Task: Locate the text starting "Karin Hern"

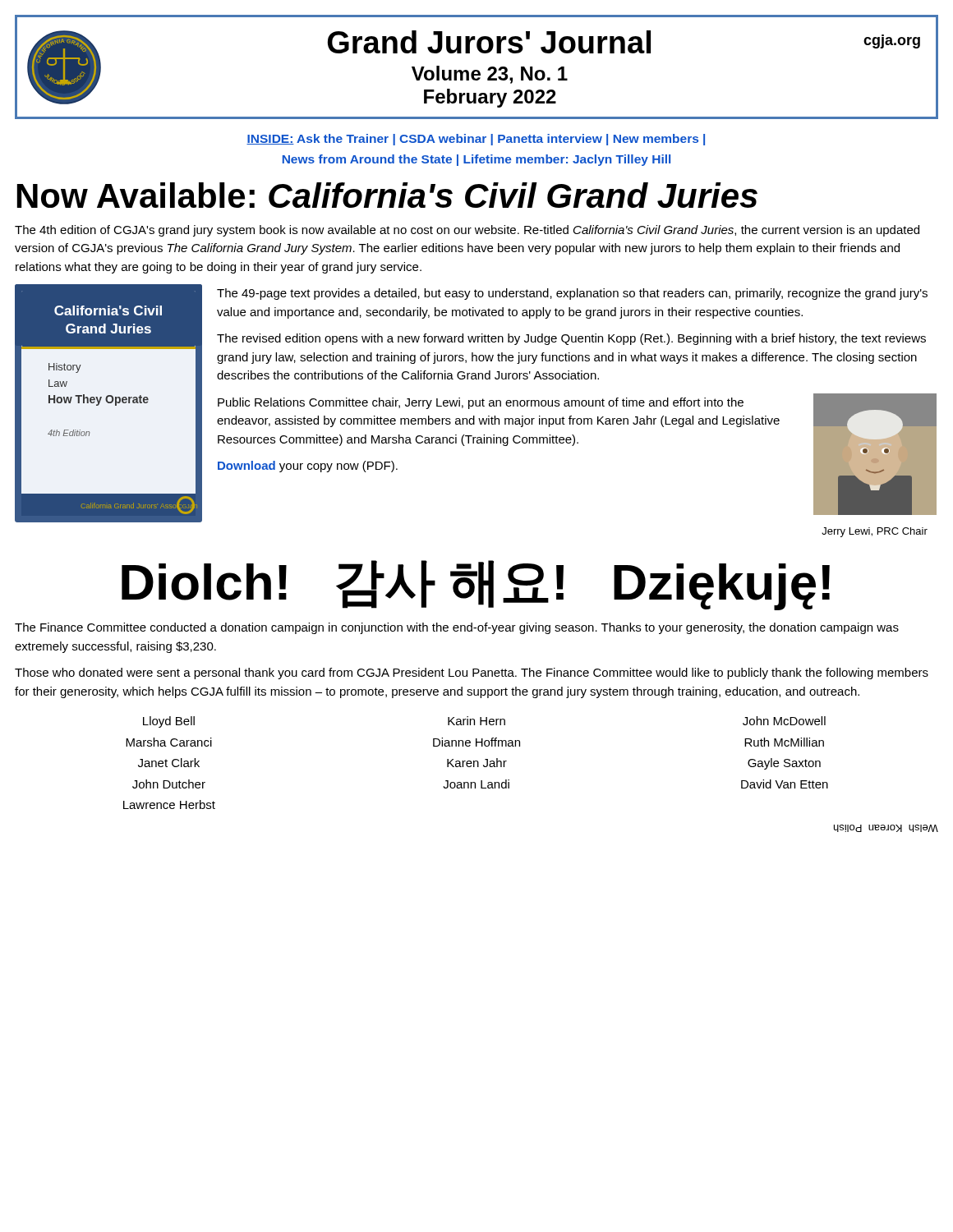Action: coord(476,721)
